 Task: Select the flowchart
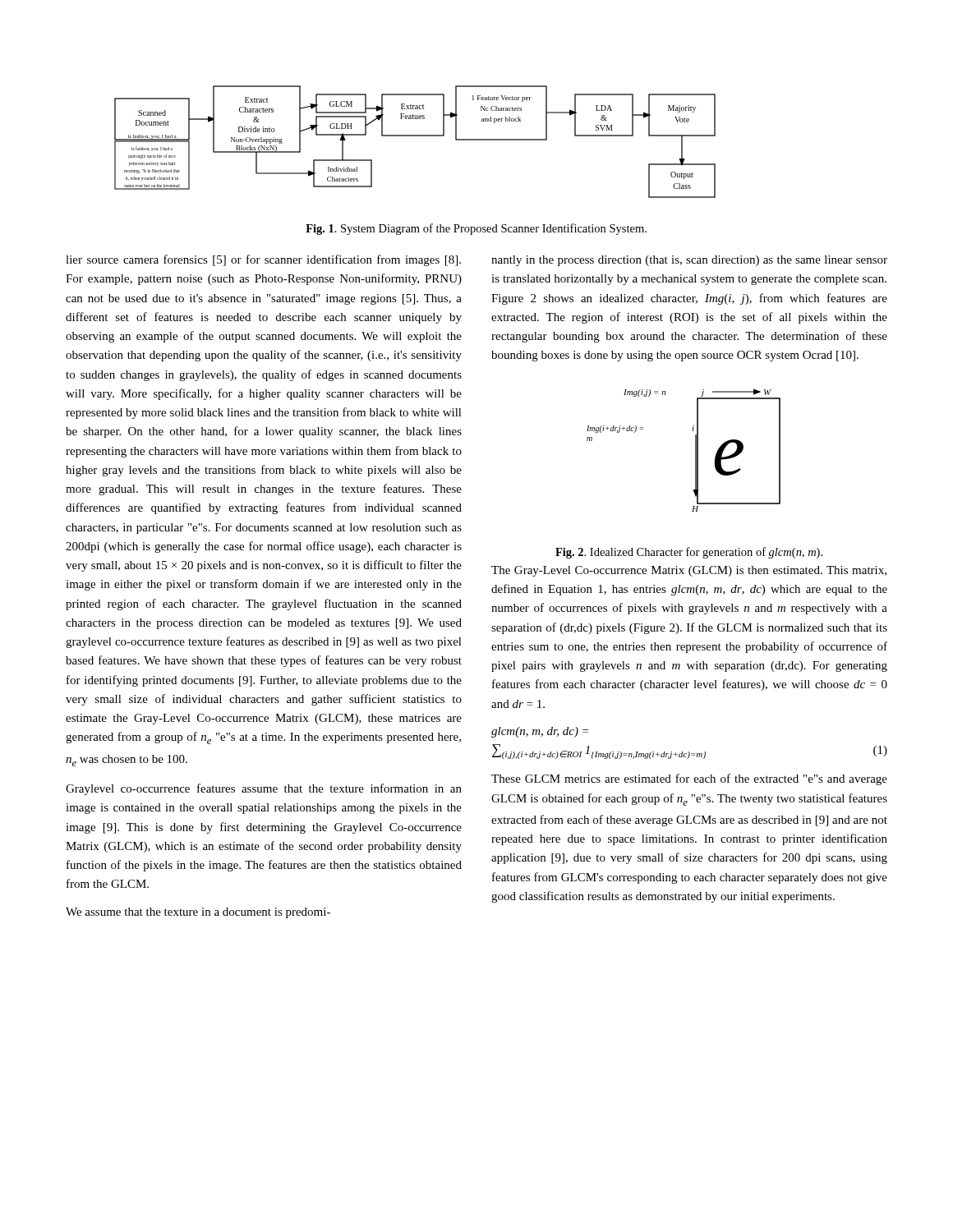pyautogui.click(x=476, y=131)
